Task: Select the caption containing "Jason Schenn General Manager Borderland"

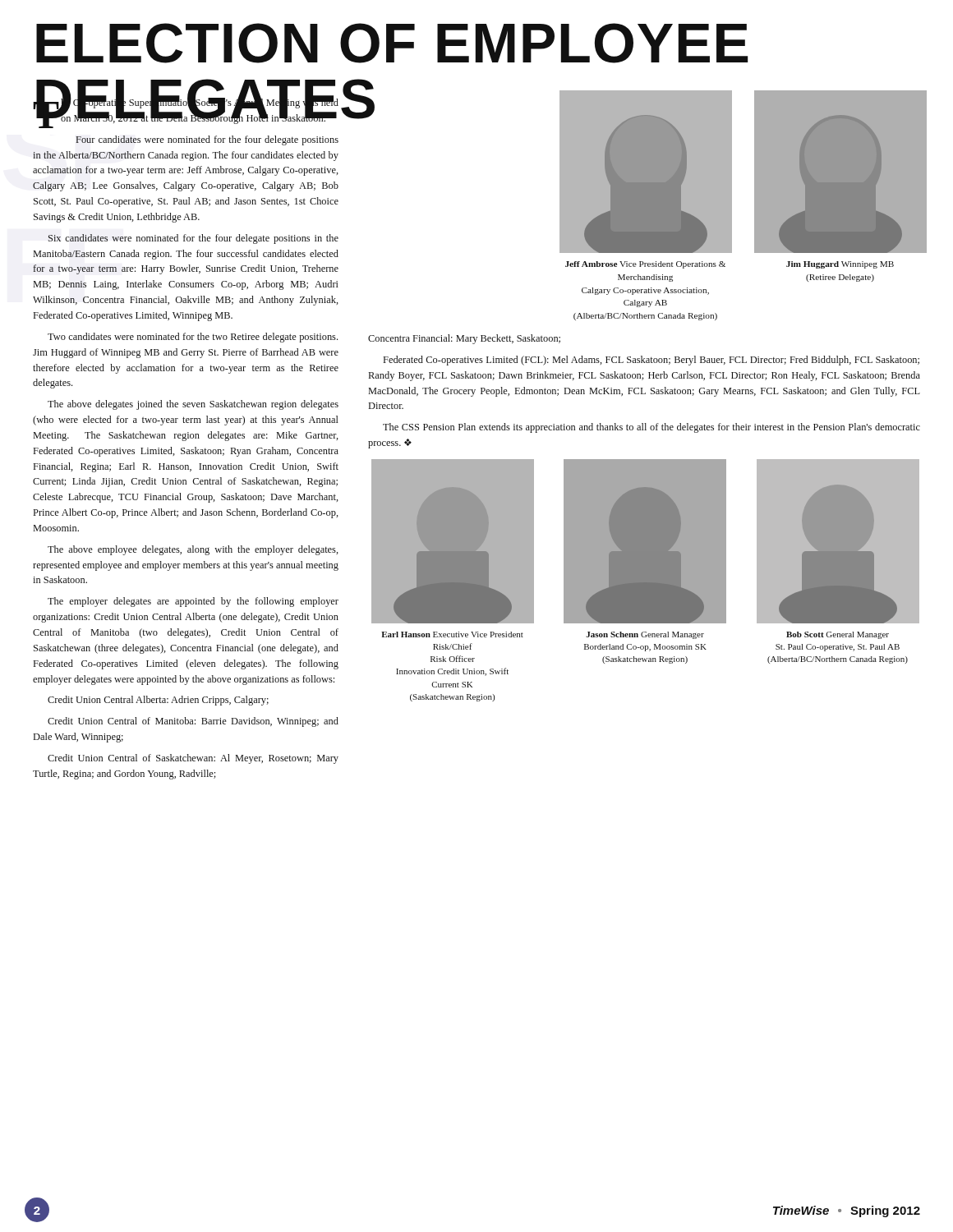Action: [645, 646]
